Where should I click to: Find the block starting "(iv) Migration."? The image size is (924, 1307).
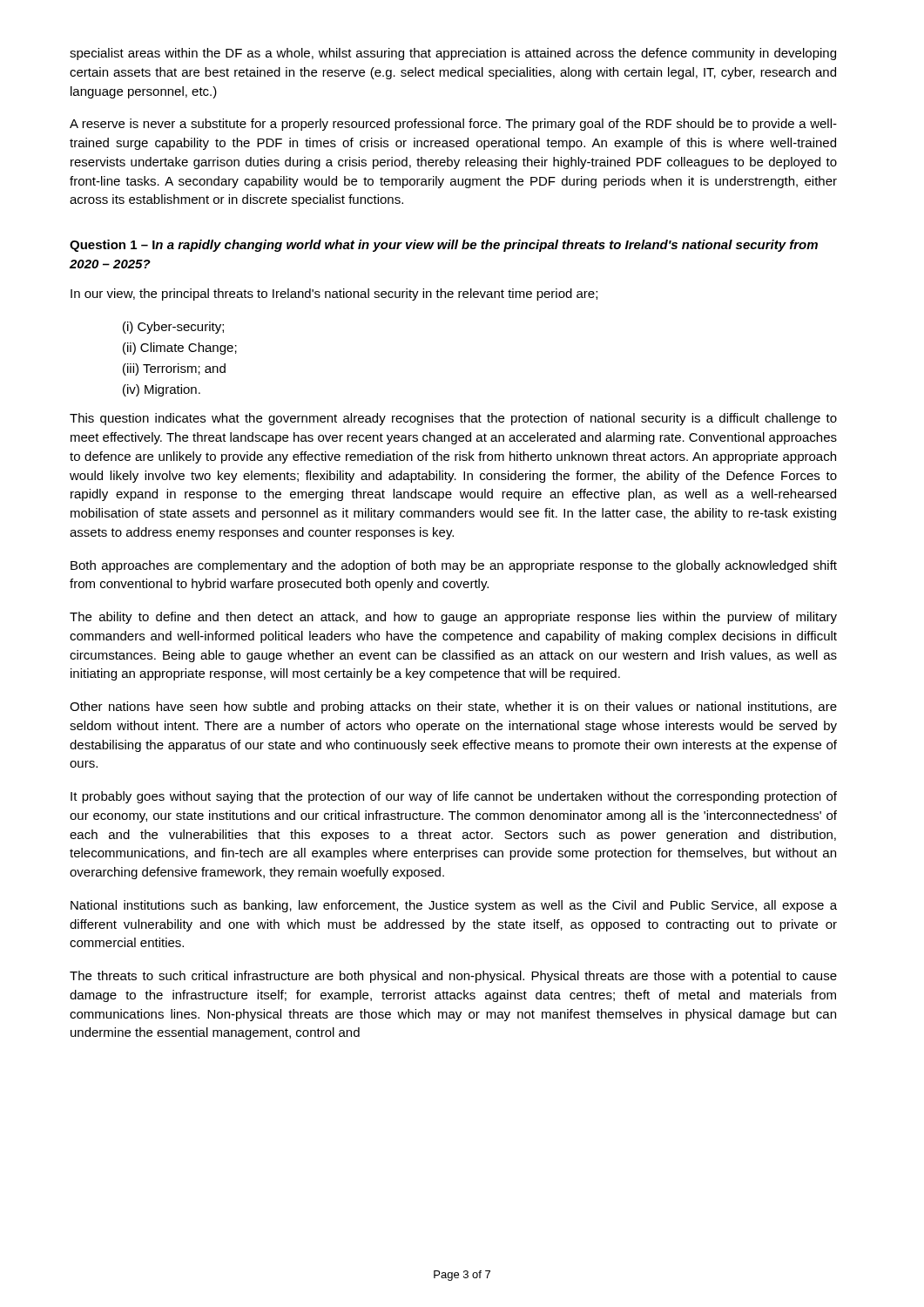[162, 389]
